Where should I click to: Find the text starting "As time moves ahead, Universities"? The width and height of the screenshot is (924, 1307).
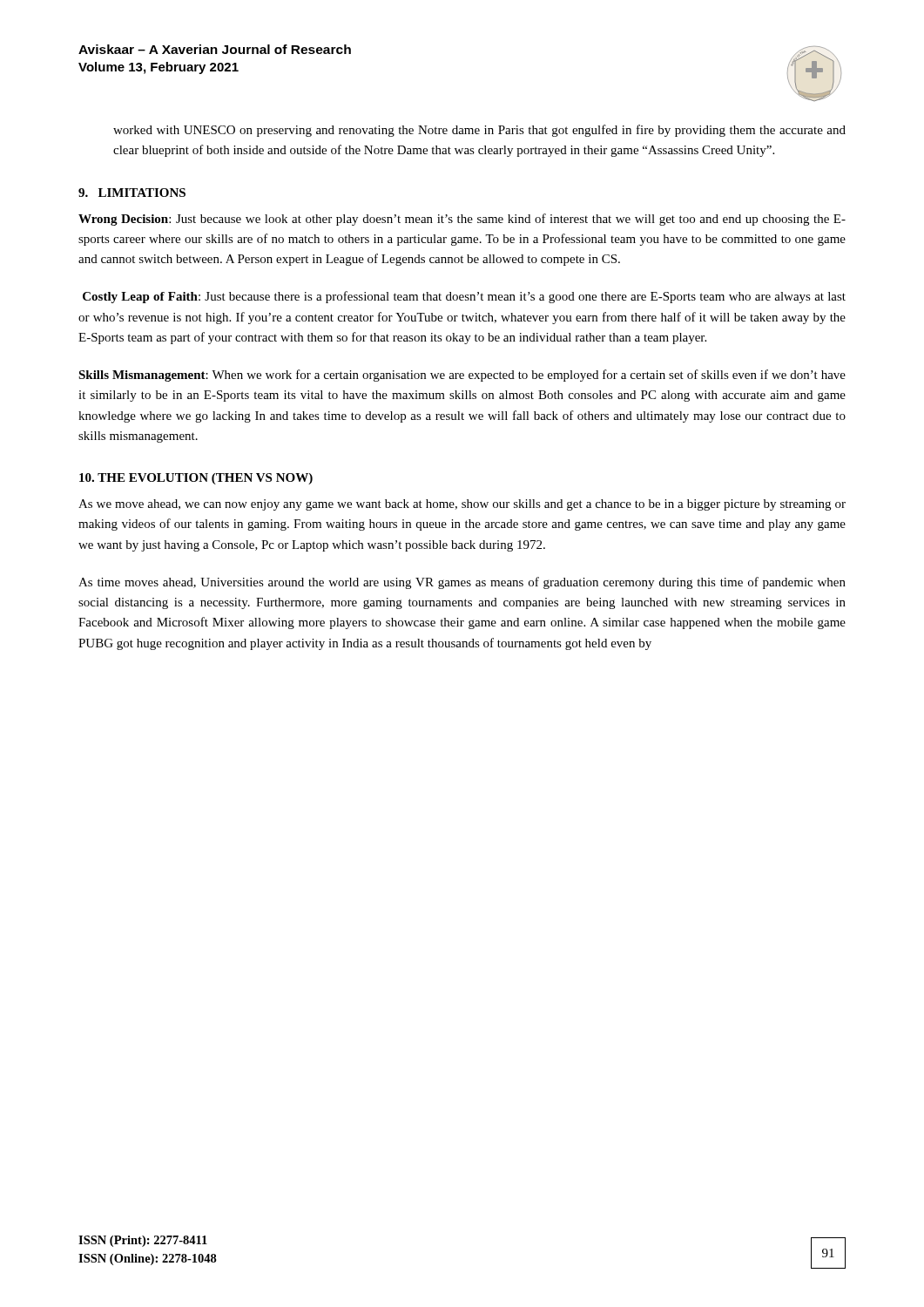pyautogui.click(x=462, y=612)
